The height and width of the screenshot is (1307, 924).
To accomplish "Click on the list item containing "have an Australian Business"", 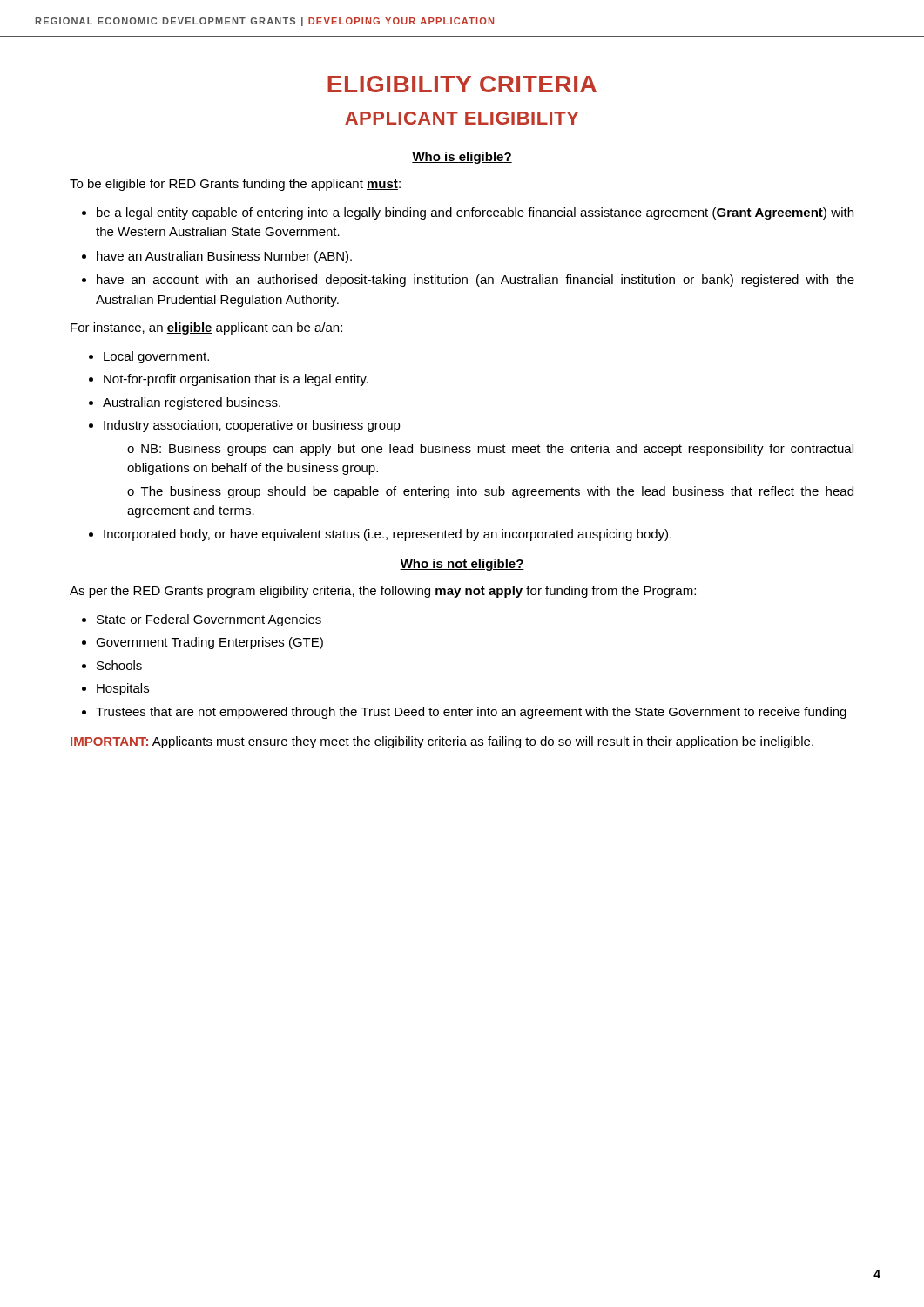I will pyautogui.click(x=224, y=255).
